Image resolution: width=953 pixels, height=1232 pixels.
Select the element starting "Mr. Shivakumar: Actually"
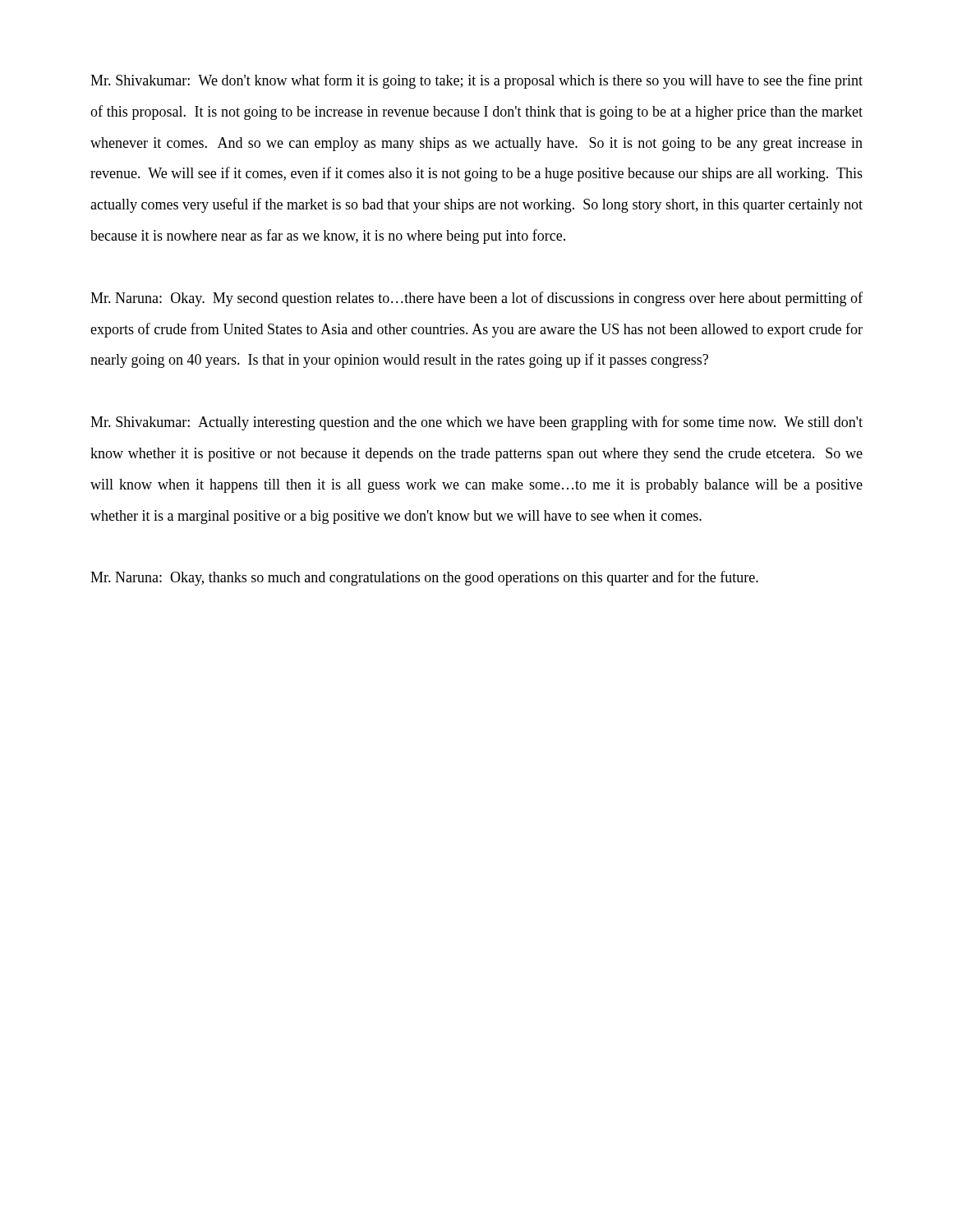point(476,469)
